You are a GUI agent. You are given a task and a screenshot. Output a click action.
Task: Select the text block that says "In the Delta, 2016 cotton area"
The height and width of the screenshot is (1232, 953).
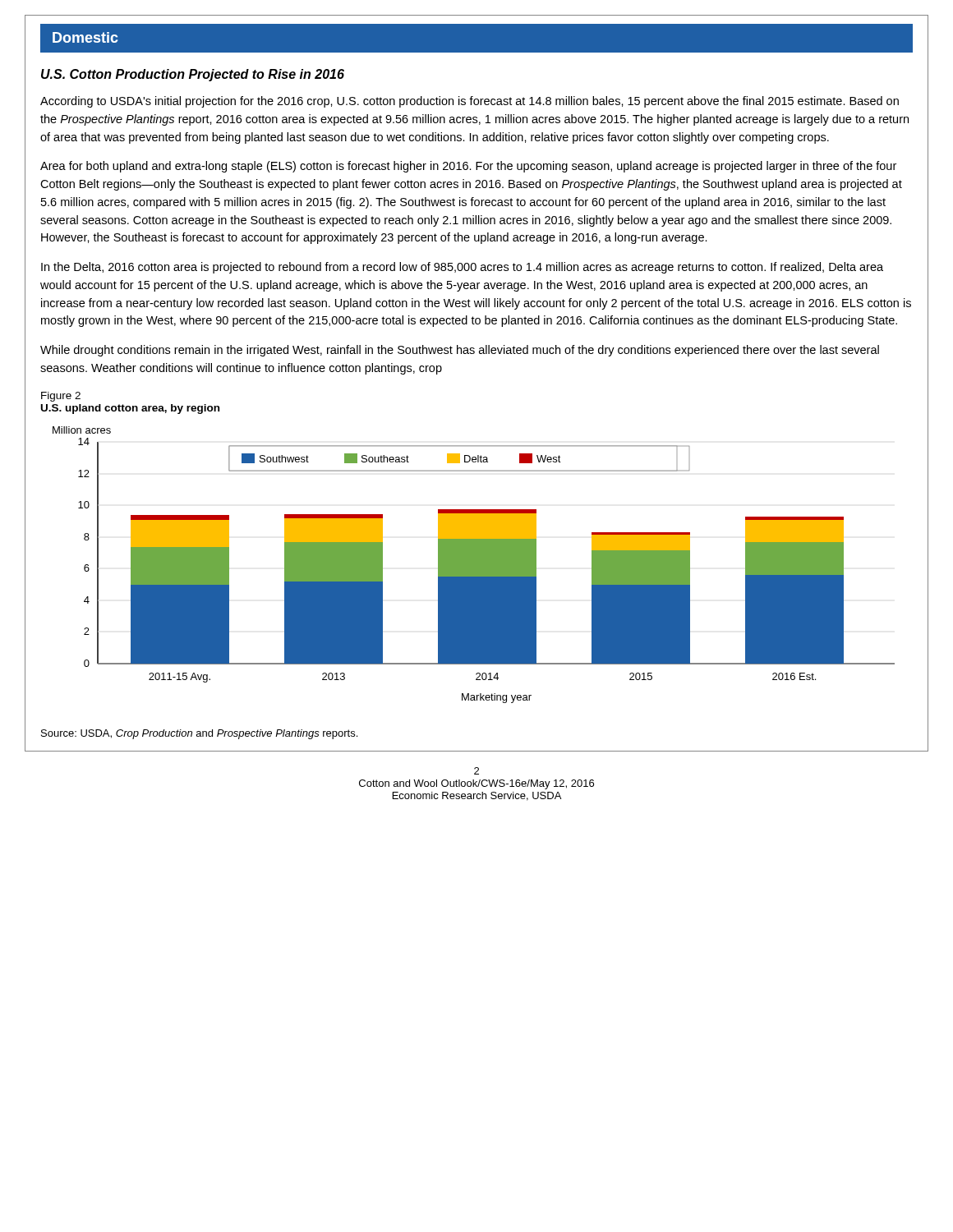pos(476,294)
